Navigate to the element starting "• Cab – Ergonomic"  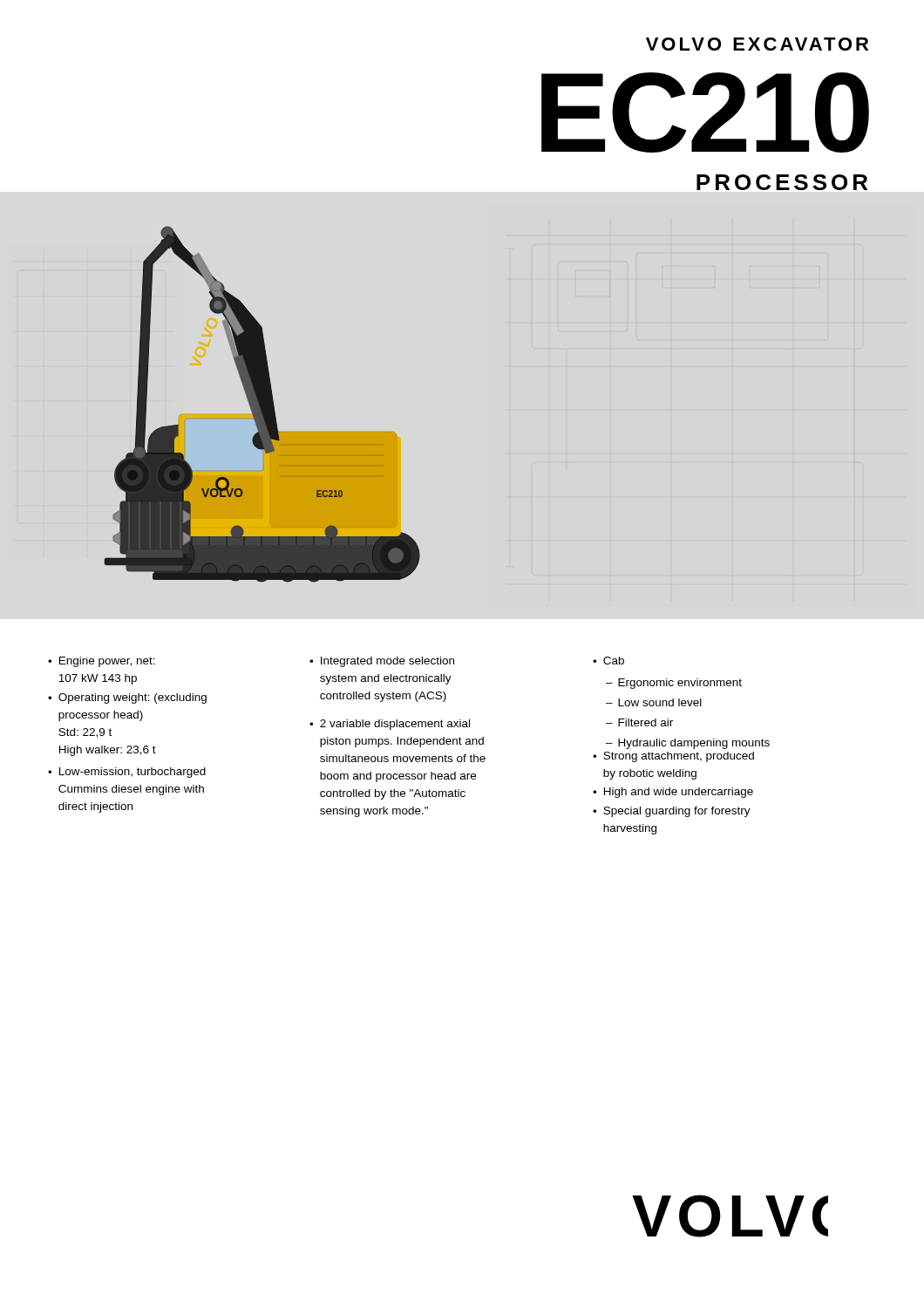[608, 661]
